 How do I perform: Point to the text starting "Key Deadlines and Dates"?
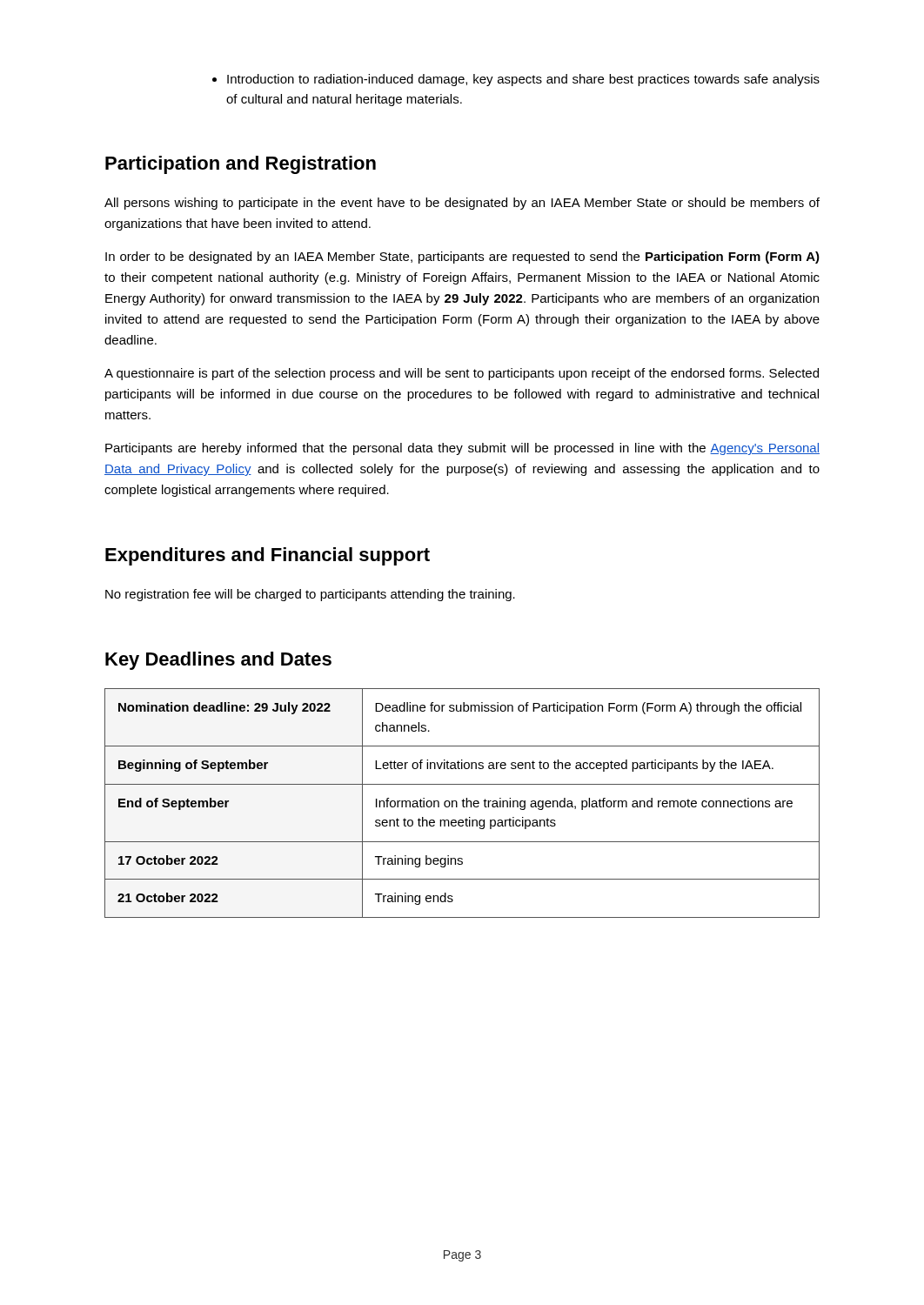point(218,659)
